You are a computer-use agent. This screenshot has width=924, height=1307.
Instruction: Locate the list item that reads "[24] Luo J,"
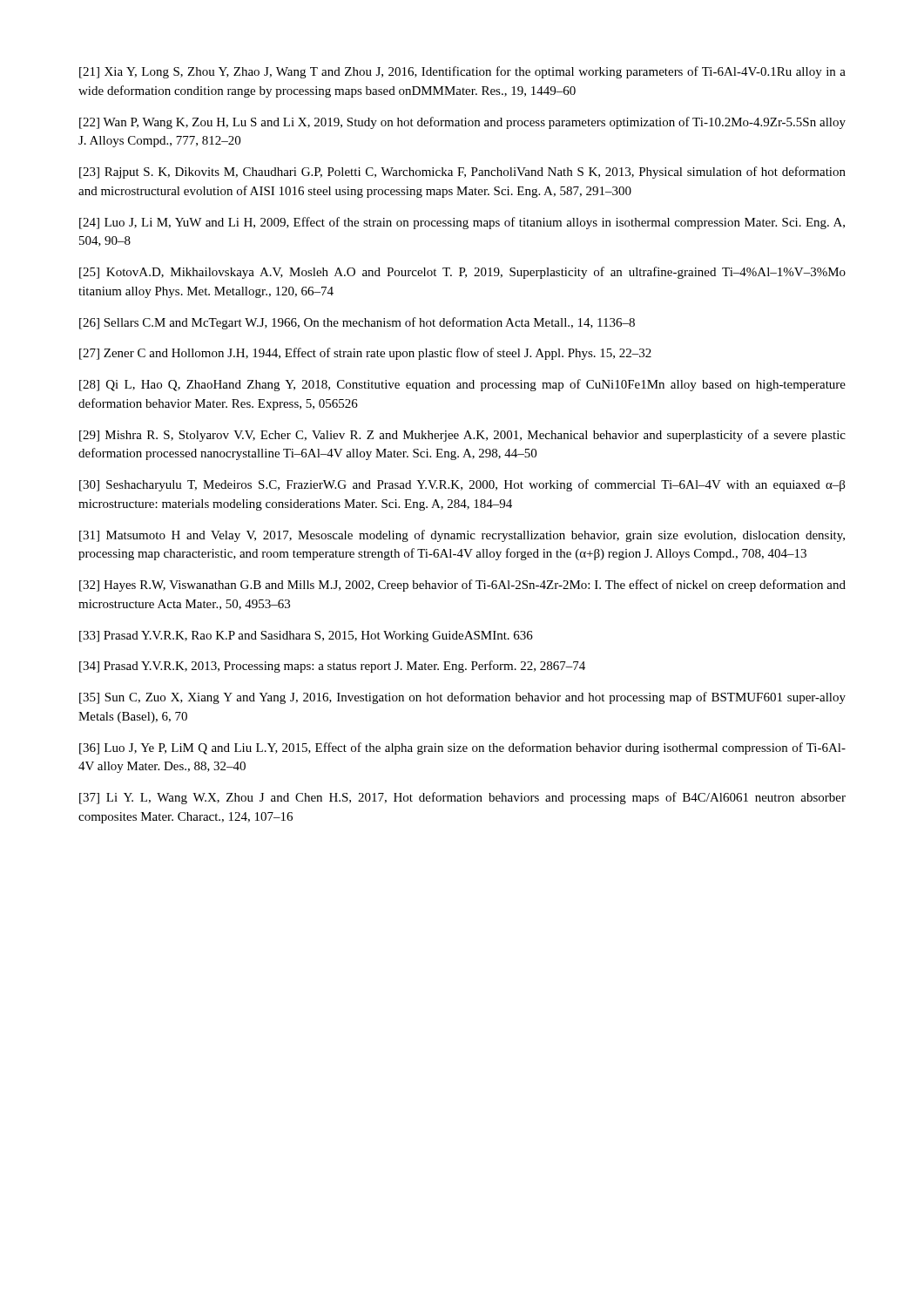pyautogui.click(x=462, y=231)
